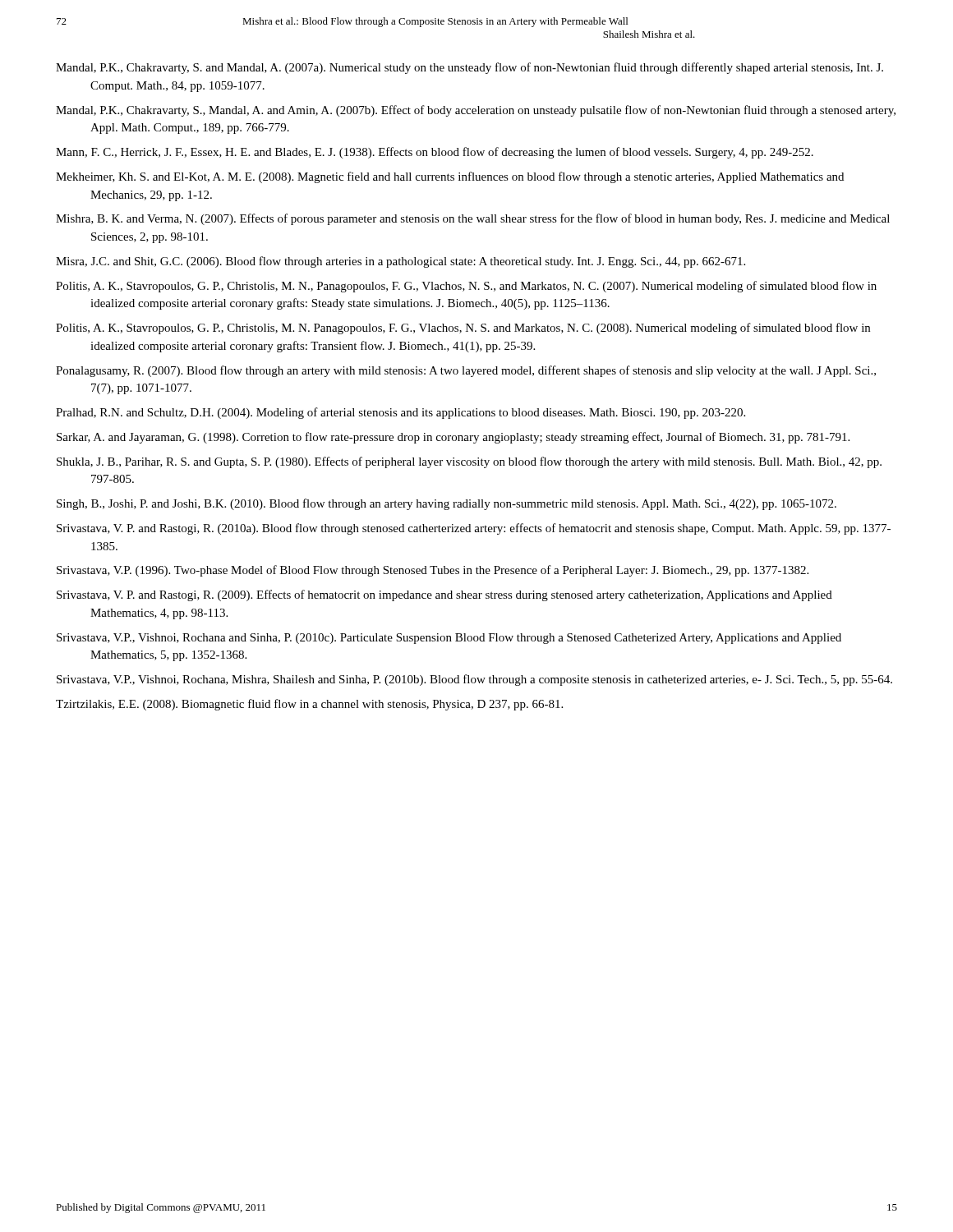Click on the passage starting "Tzirtzilakis, E.E. (2008). Biomagnetic"

pos(476,704)
